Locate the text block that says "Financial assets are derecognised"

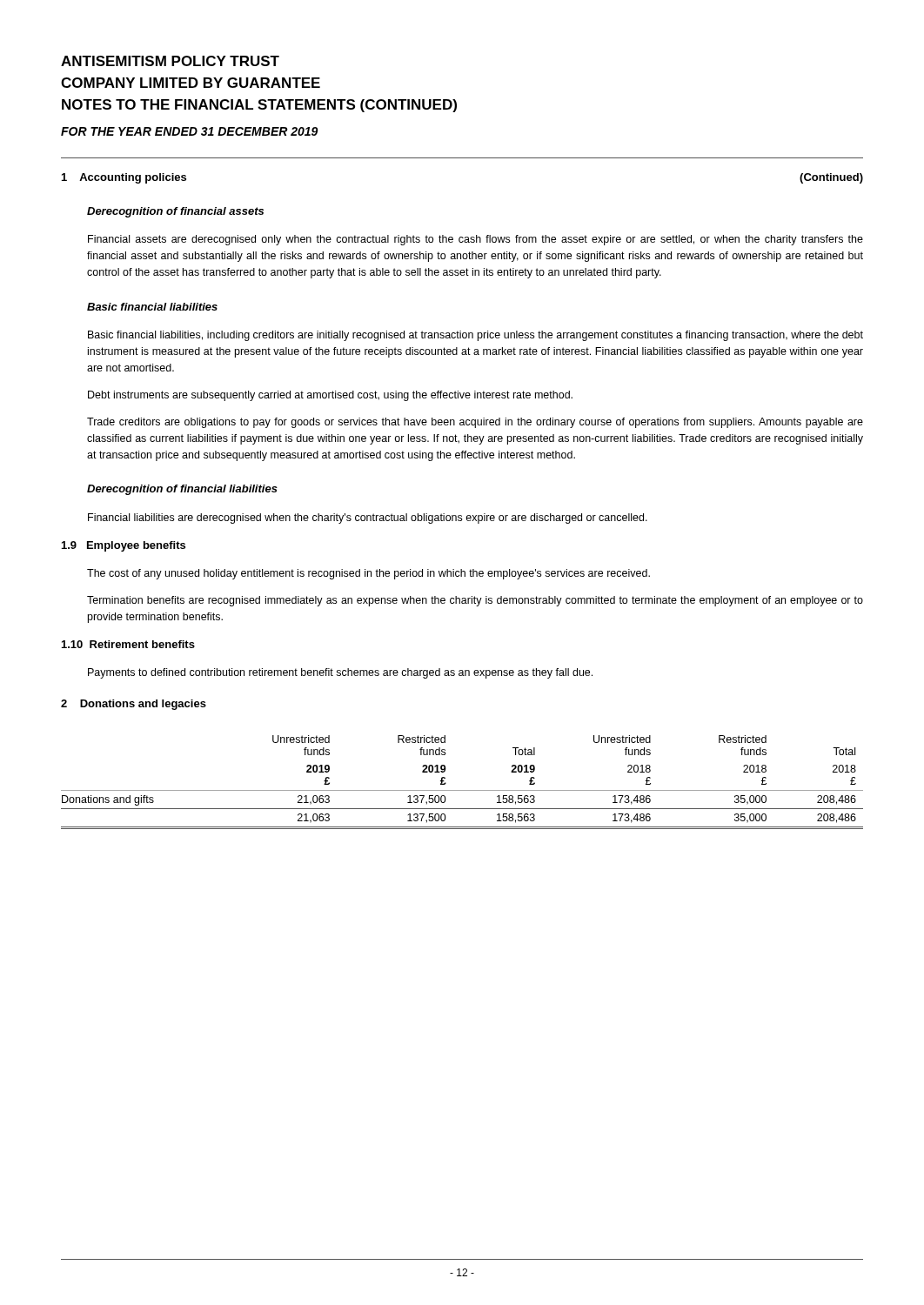475,256
